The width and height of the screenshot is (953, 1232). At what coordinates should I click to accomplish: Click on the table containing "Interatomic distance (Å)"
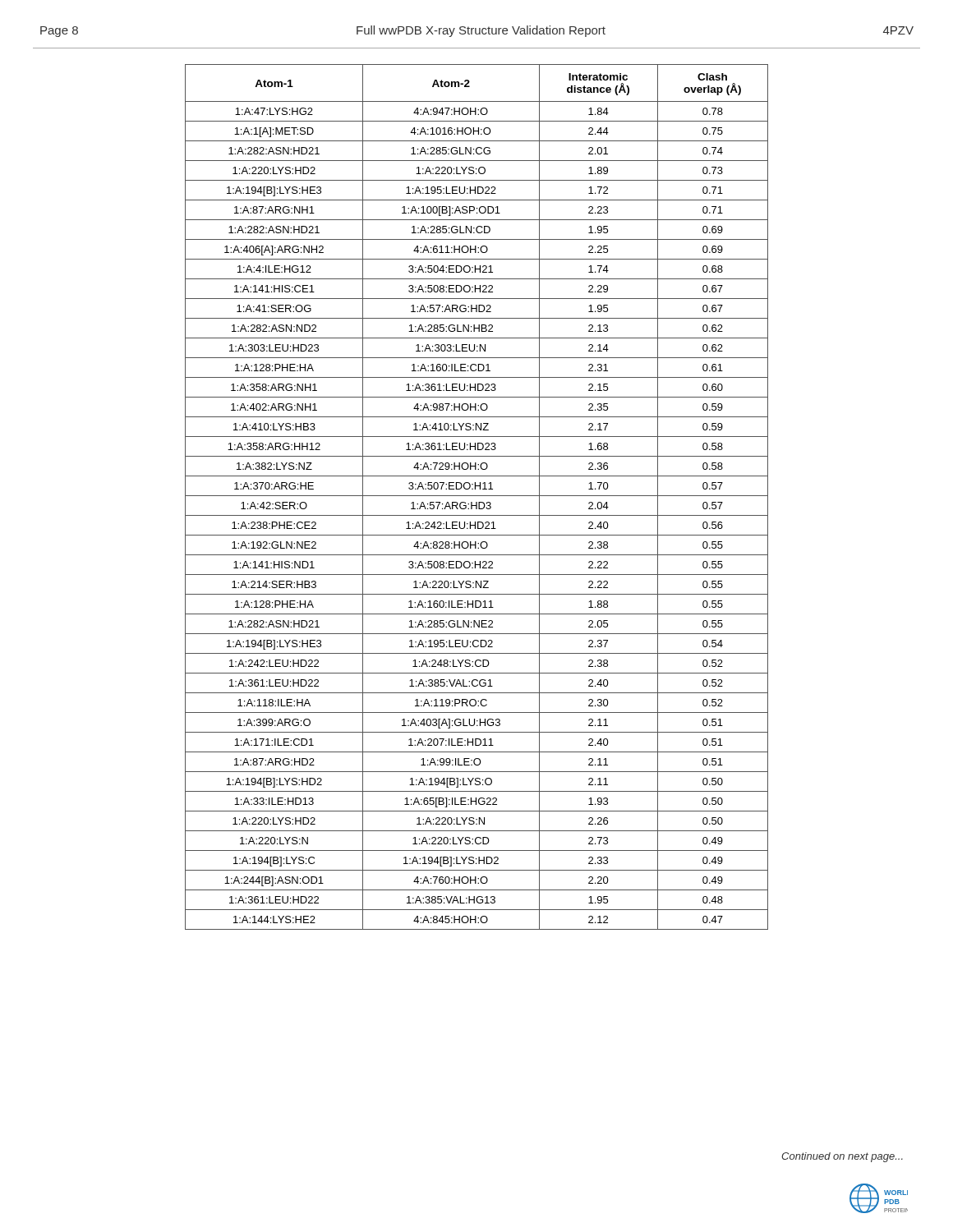(x=476, y=497)
